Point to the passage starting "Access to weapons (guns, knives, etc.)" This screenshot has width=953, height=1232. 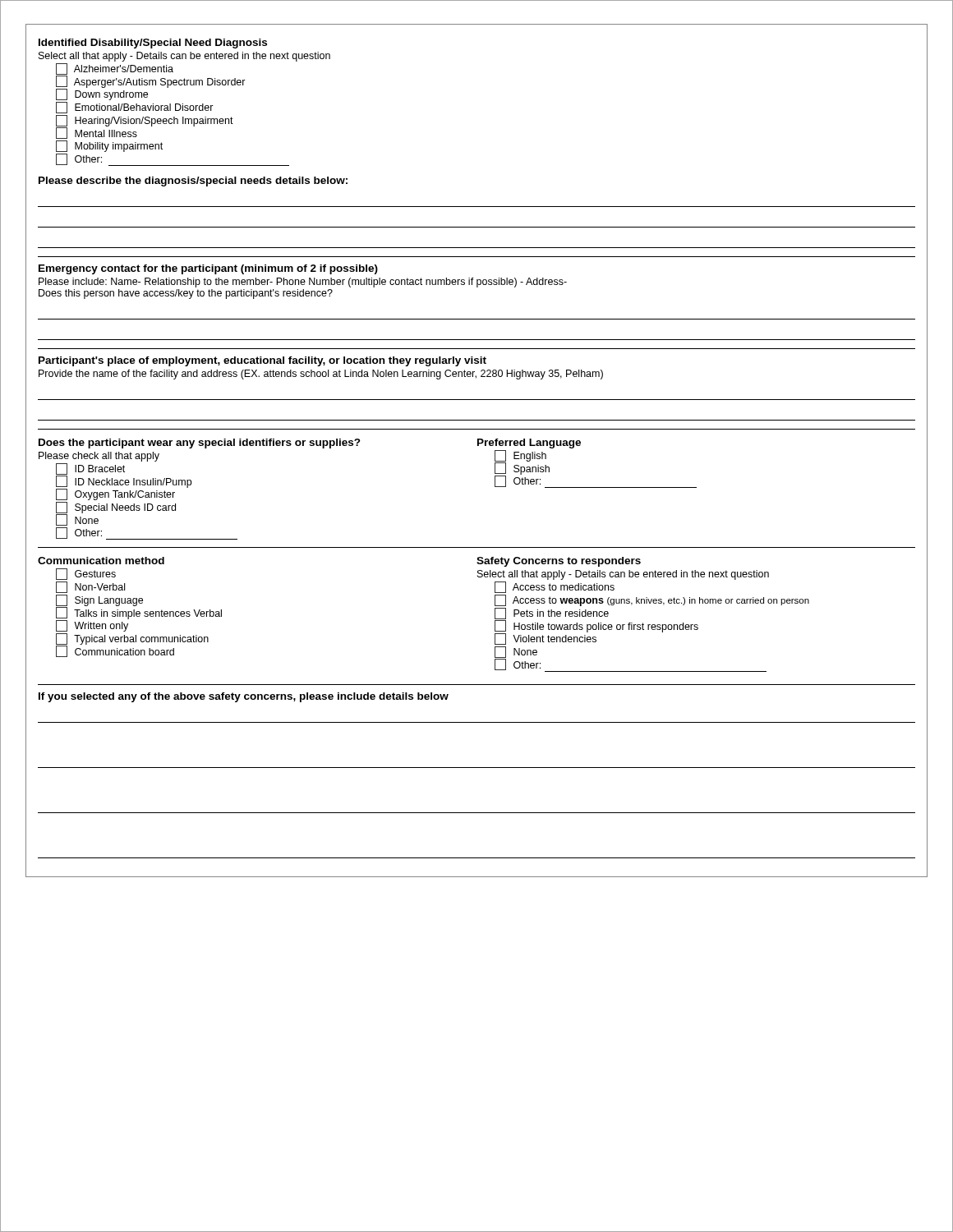[x=652, y=601]
